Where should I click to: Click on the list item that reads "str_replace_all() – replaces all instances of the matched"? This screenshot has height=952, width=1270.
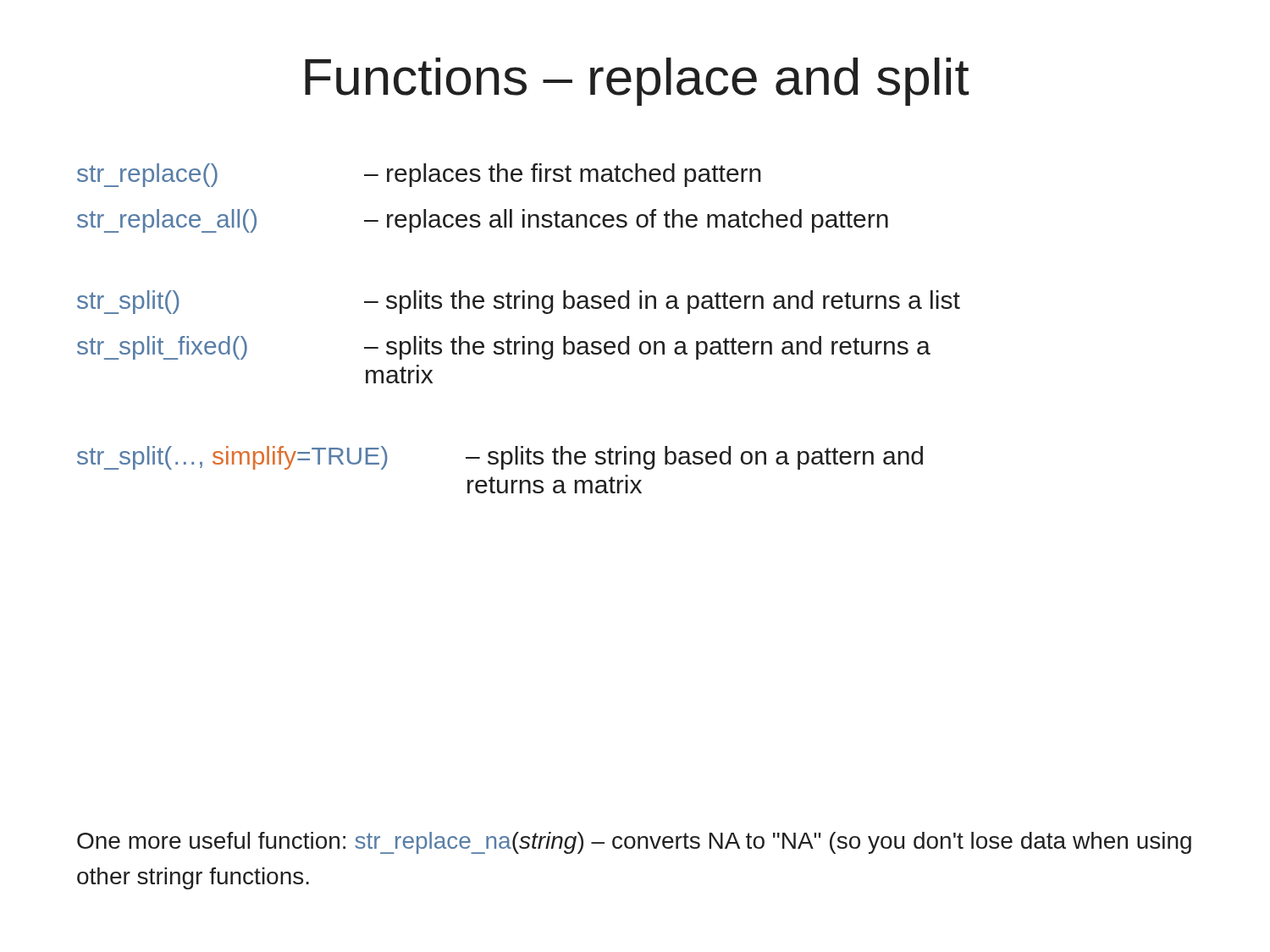coord(673,218)
